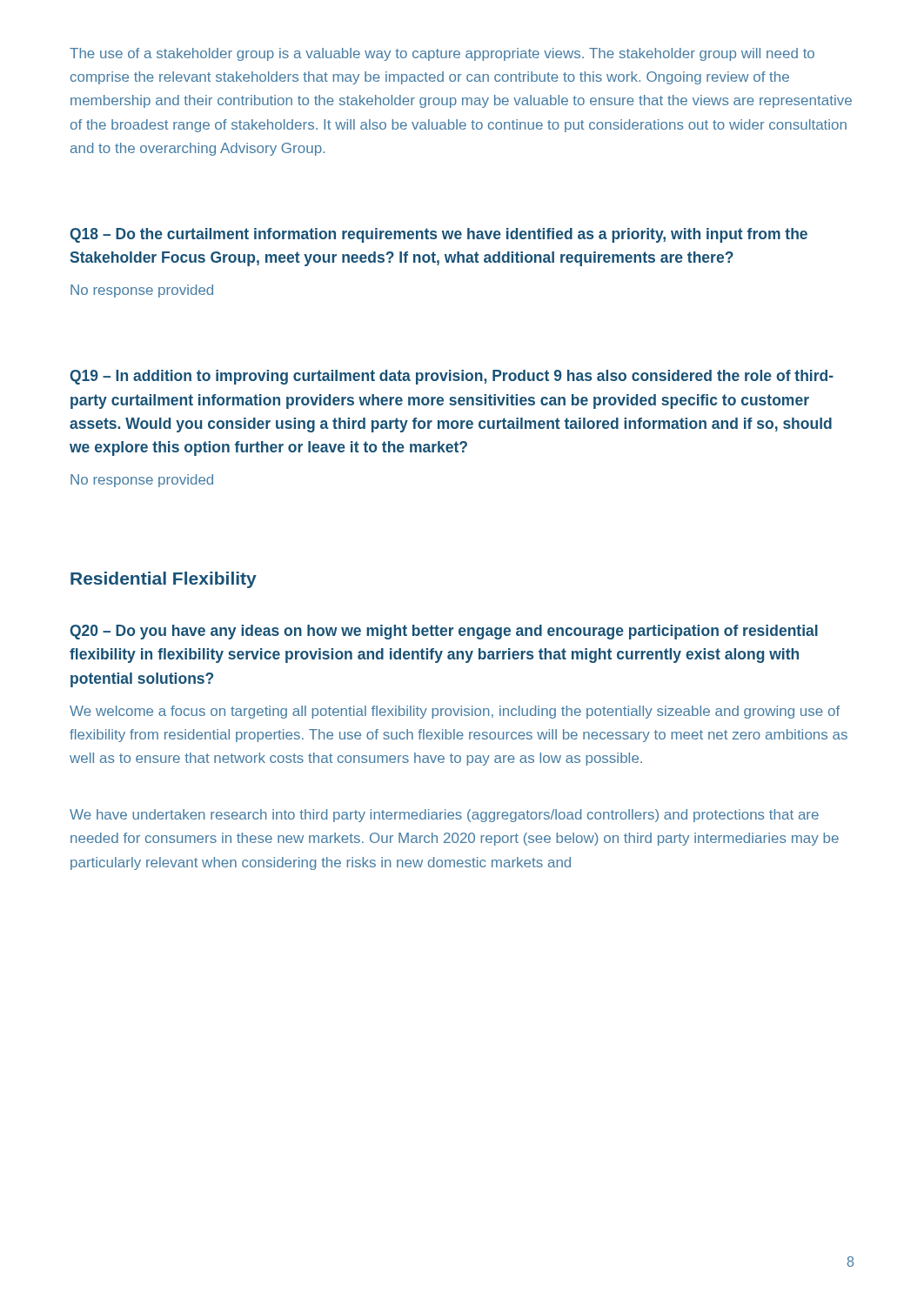Click on the text starting "Q19 – In addition"
The height and width of the screenshot is (1305, 924).
(x=452, y=412)
